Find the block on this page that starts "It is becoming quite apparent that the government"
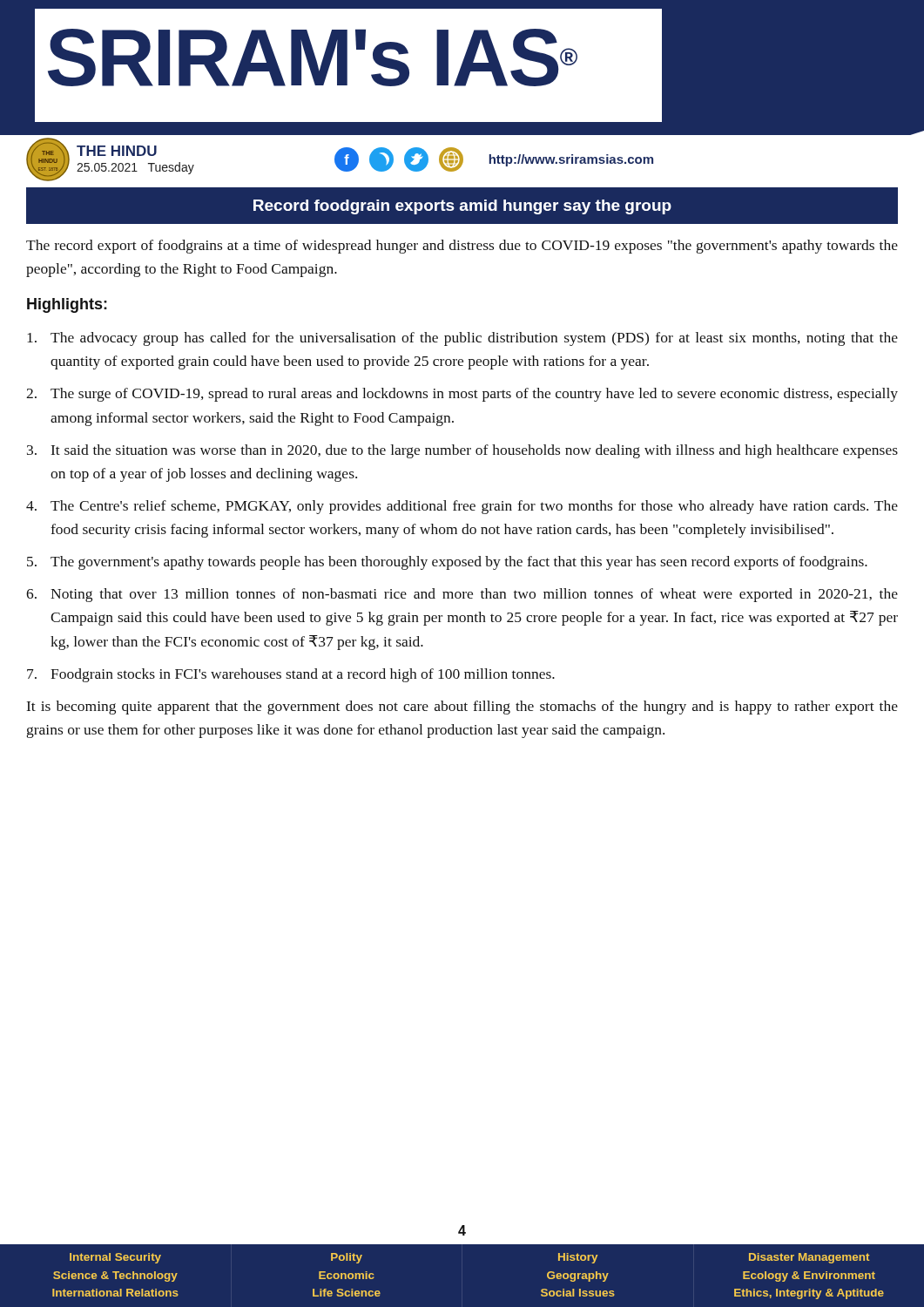The width and height of the screenshot is (924, 1307). coord(462,717)
